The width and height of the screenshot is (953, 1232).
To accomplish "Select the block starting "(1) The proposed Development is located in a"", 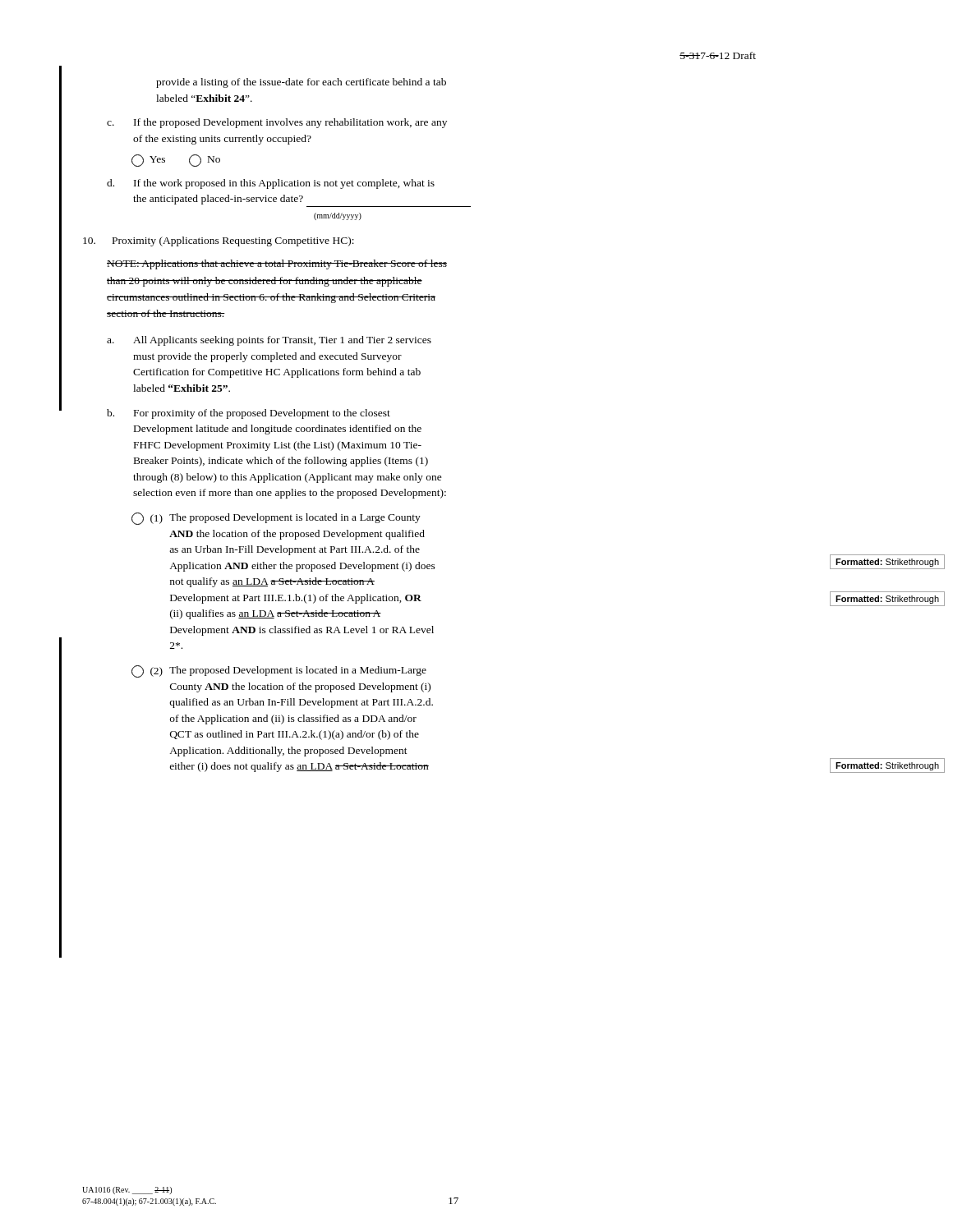I will (276, 519).
